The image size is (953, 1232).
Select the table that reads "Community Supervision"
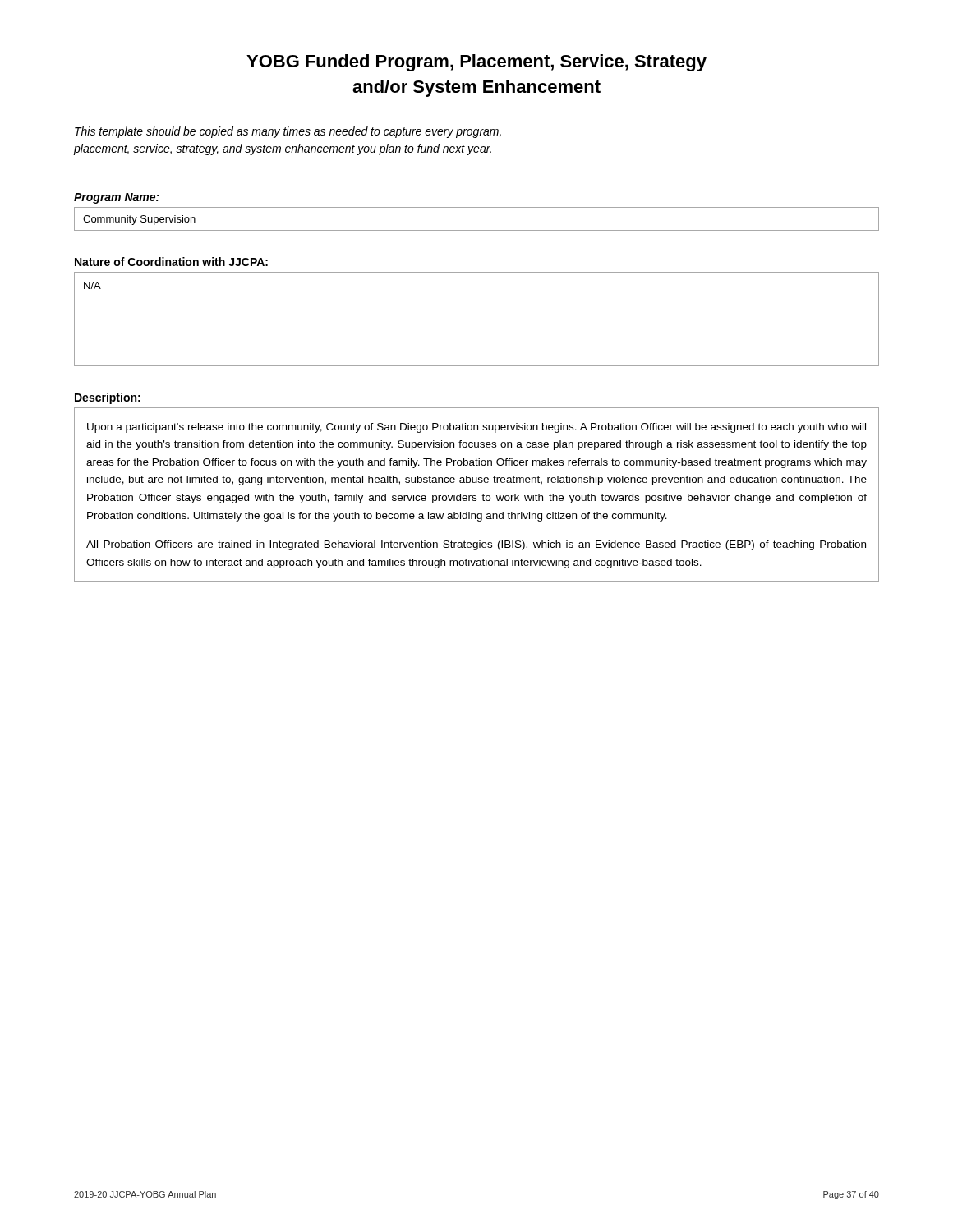coord(476,219)
